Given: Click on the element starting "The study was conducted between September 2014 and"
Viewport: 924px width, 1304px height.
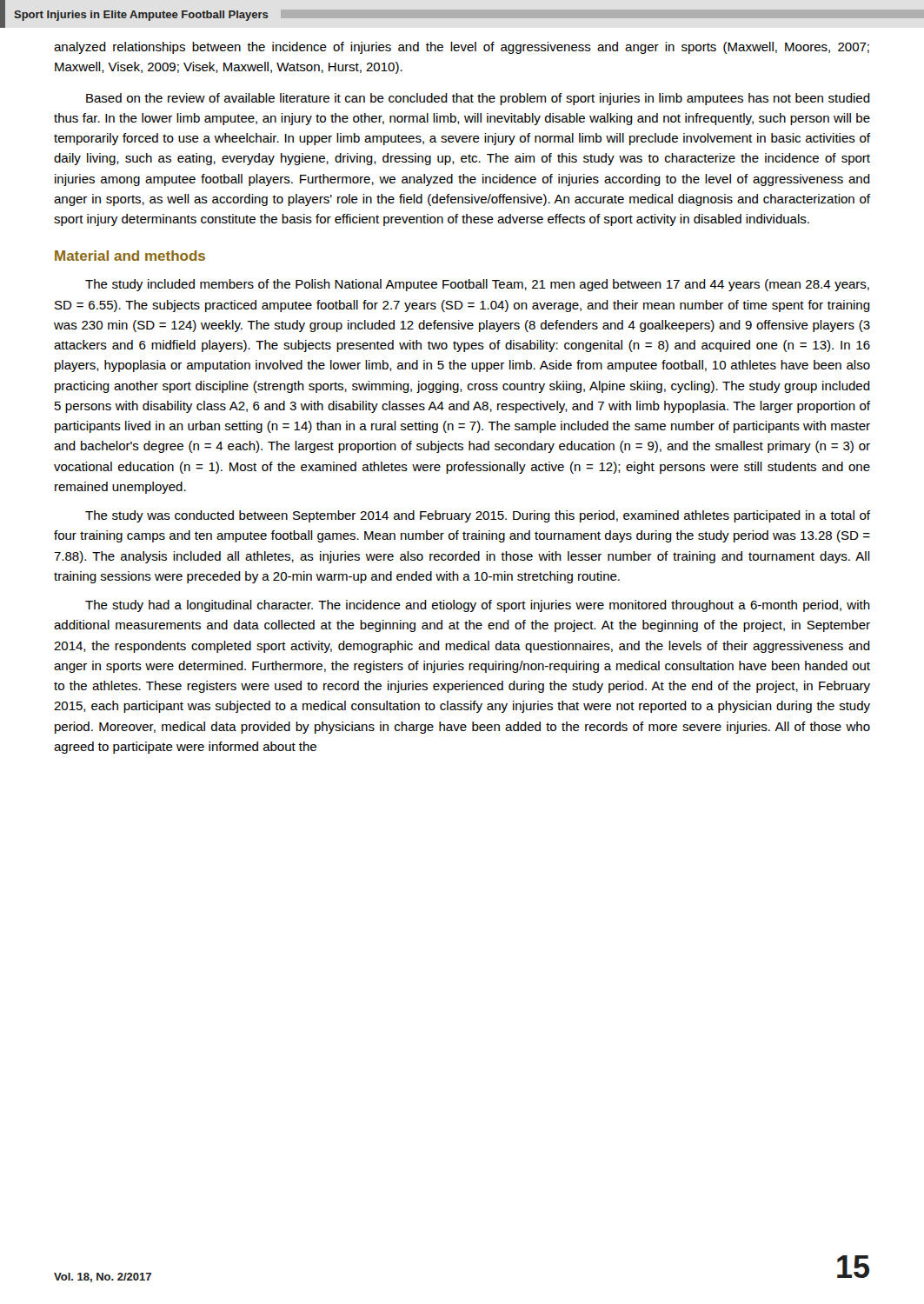Looking at the screenshot, I should click(x=462, y=545).
